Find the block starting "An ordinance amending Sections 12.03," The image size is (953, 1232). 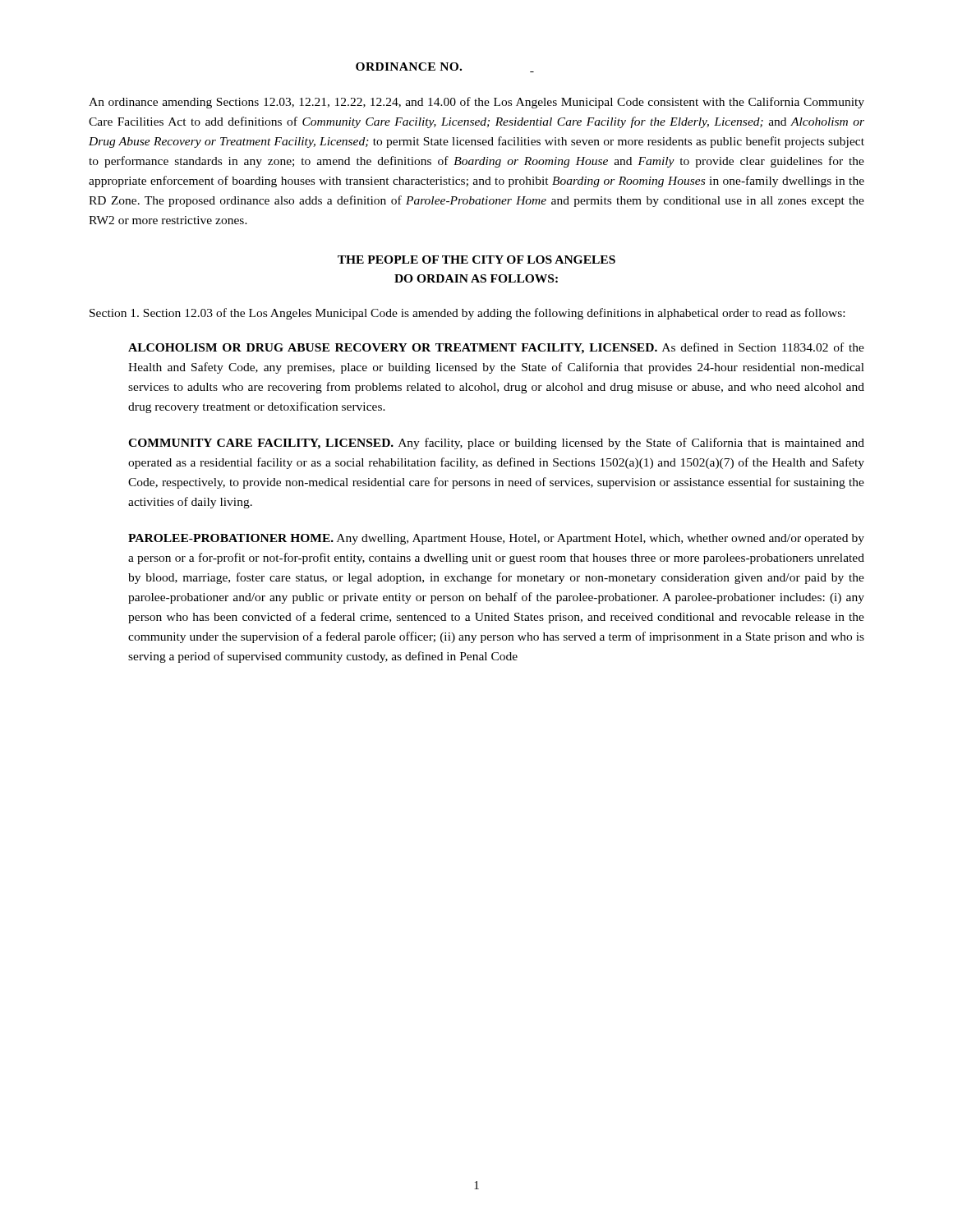(476, 161)
